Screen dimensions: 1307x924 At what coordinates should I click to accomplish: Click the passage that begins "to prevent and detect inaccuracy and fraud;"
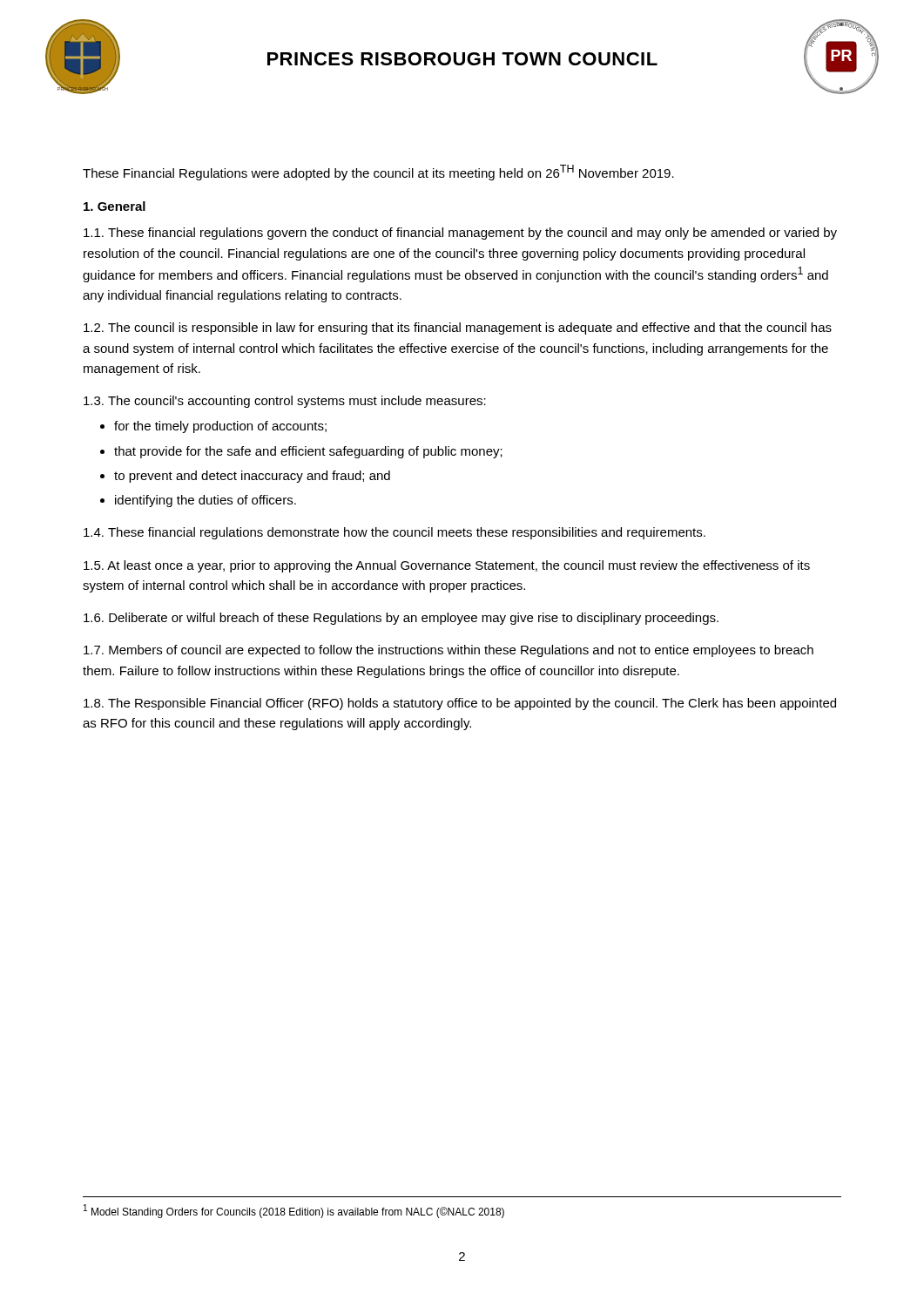tap(252, 475)
